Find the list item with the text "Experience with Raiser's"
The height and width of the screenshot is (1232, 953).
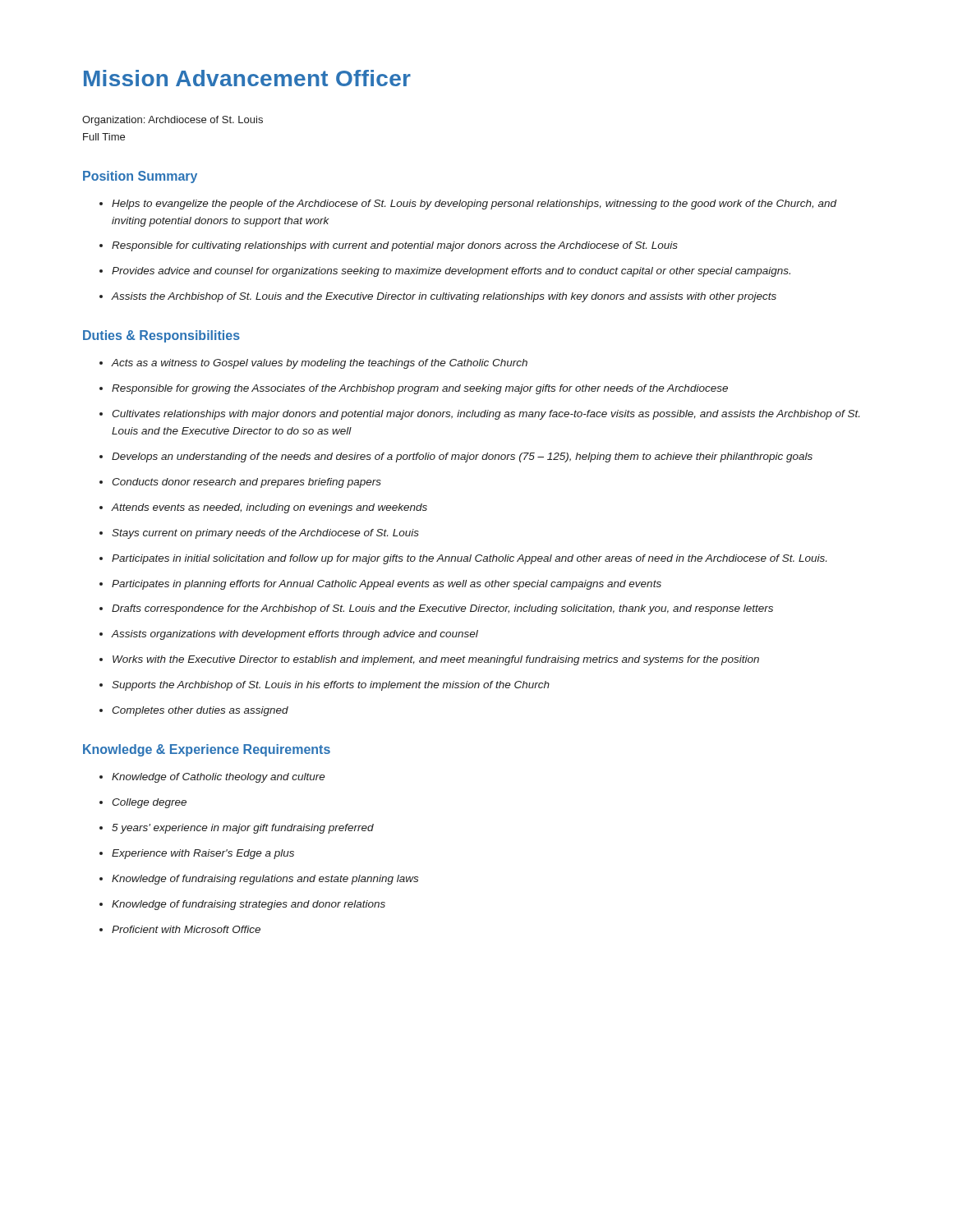tap(197, 854)
